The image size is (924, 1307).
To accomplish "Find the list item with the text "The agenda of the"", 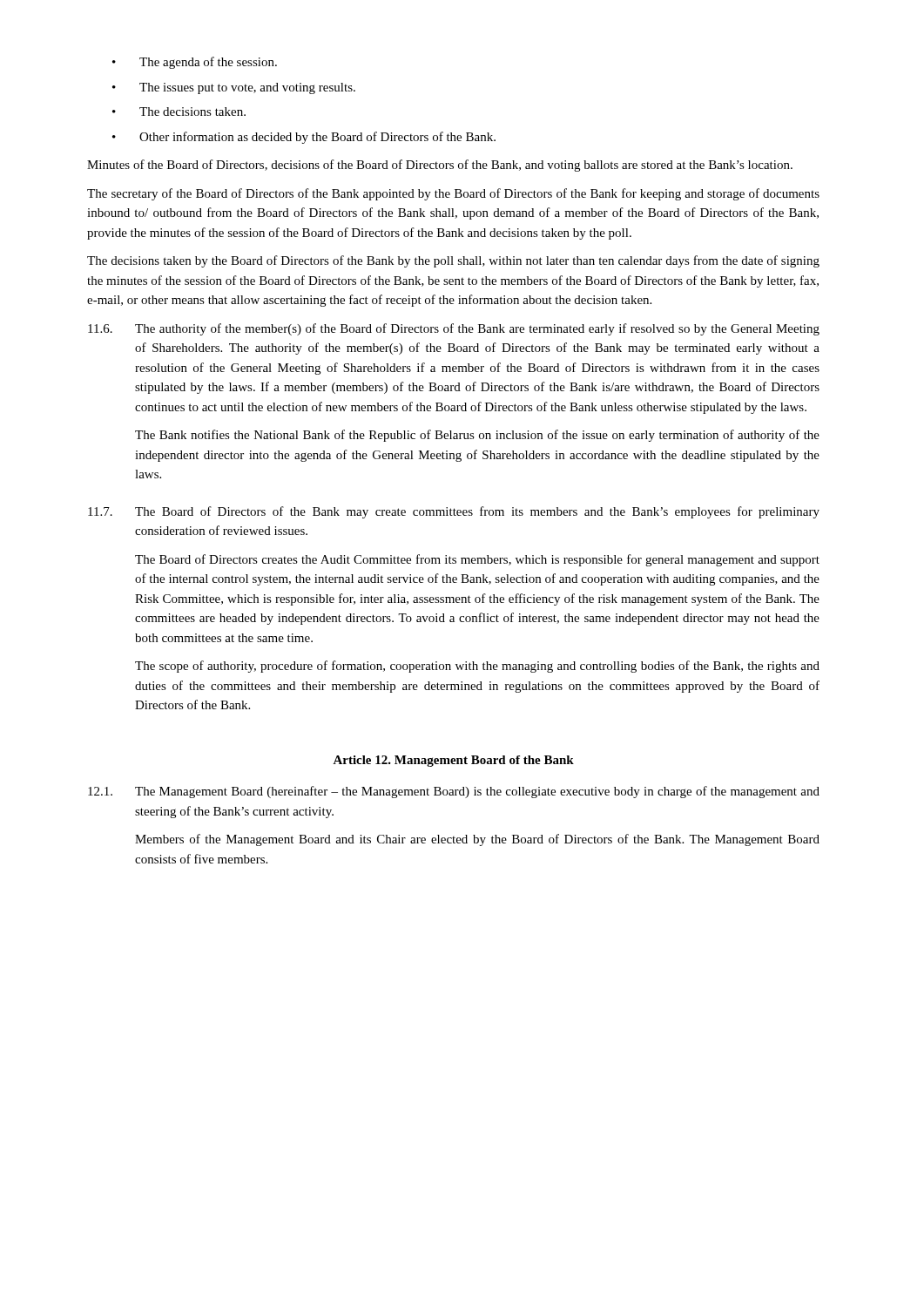I will (195, 63).
